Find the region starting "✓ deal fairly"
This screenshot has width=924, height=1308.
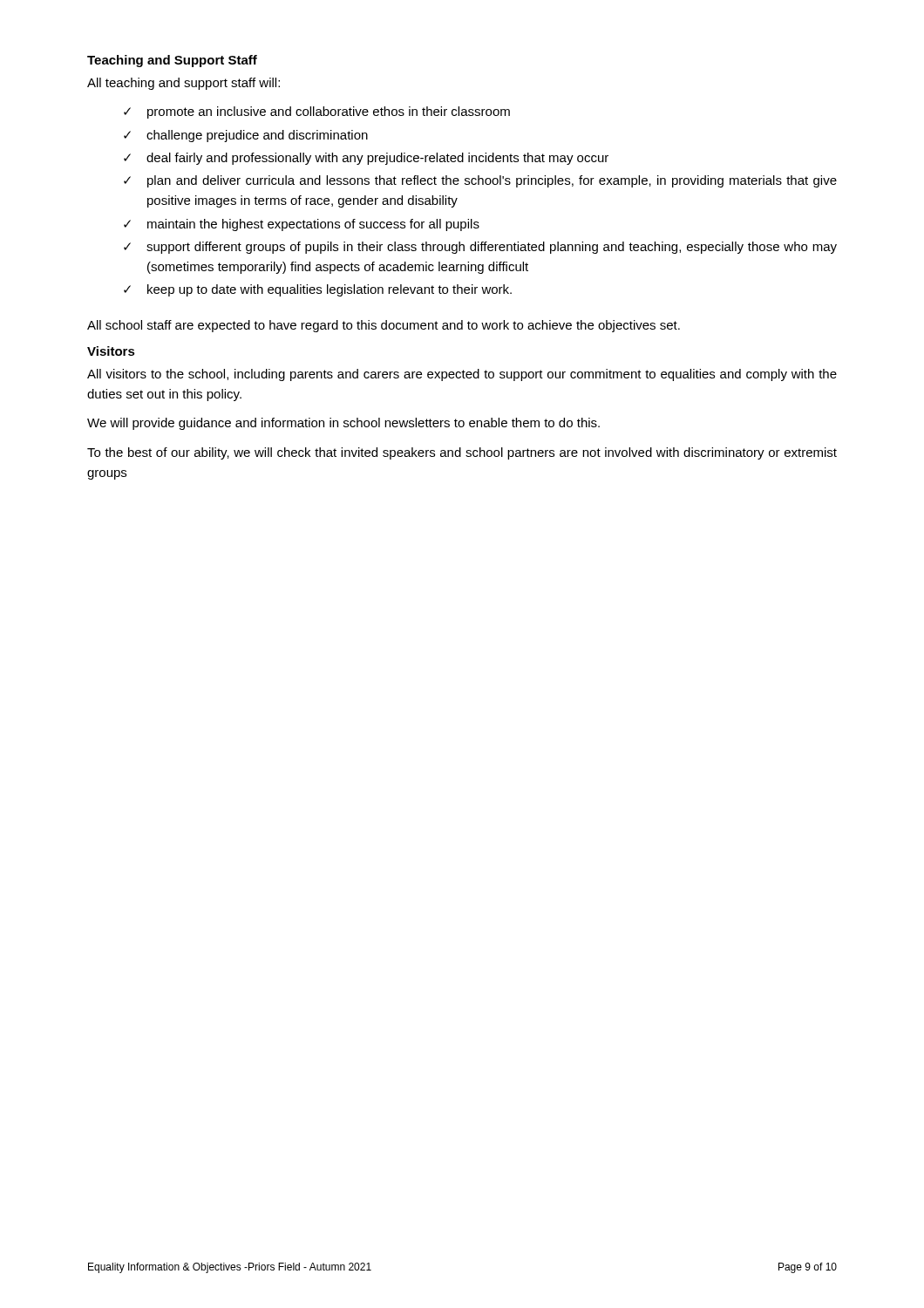click(479, 157)
